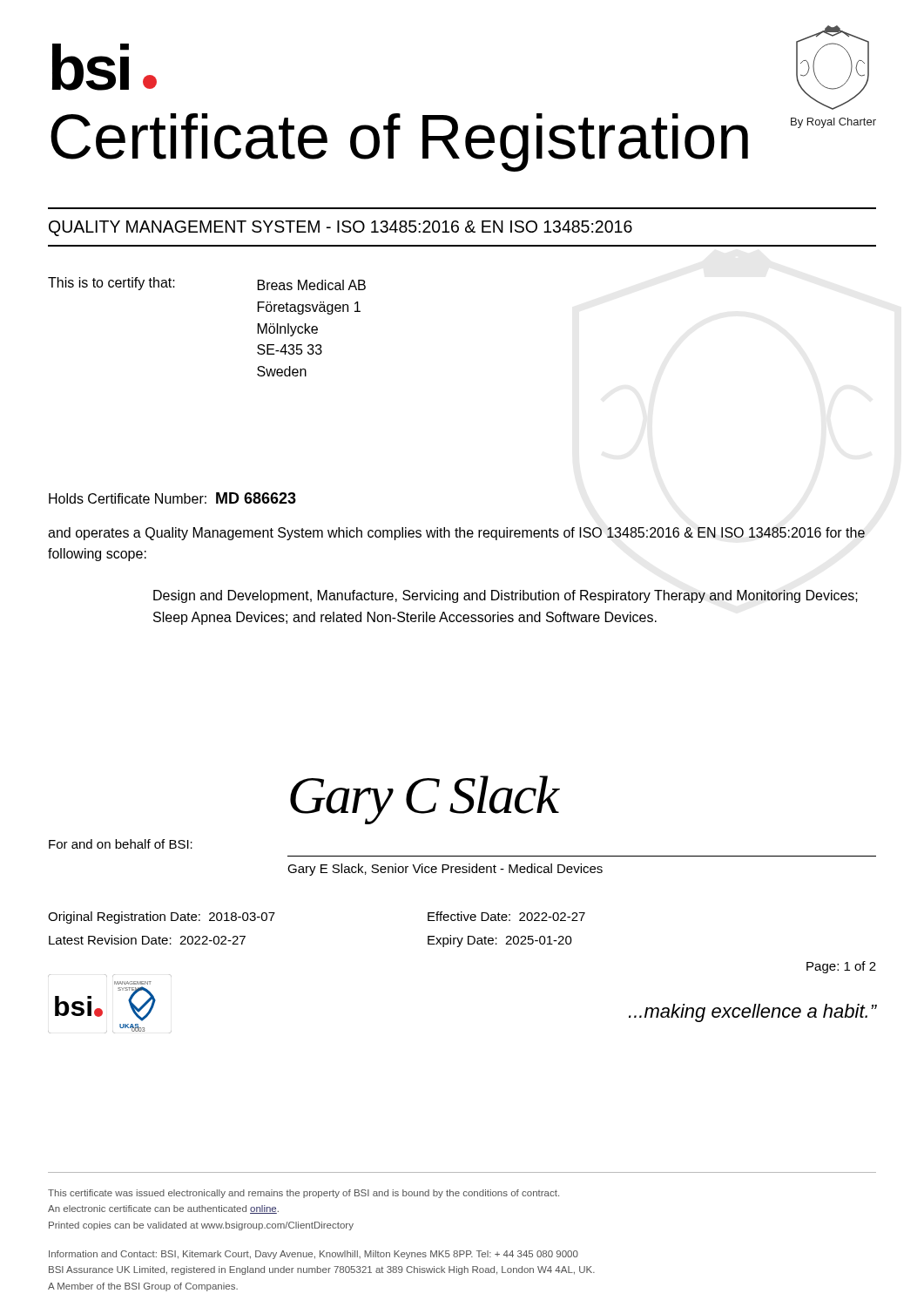Screen dimensions: 1307x924
Task: Find the footnote containing "Information and Contact: BSI, Kitemark"
Action: [322, 1270]
